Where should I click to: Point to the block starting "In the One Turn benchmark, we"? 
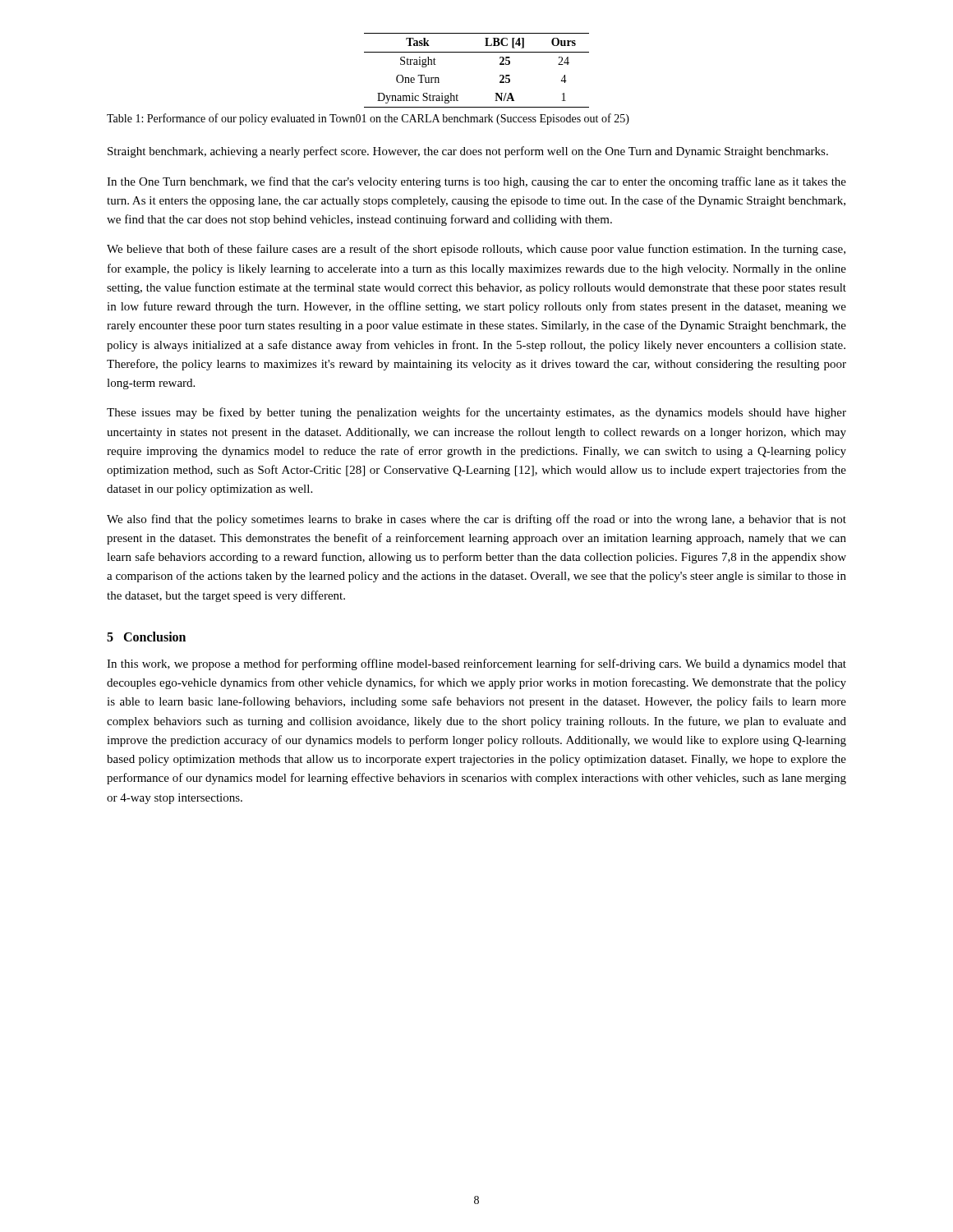(x=476, y=200)
